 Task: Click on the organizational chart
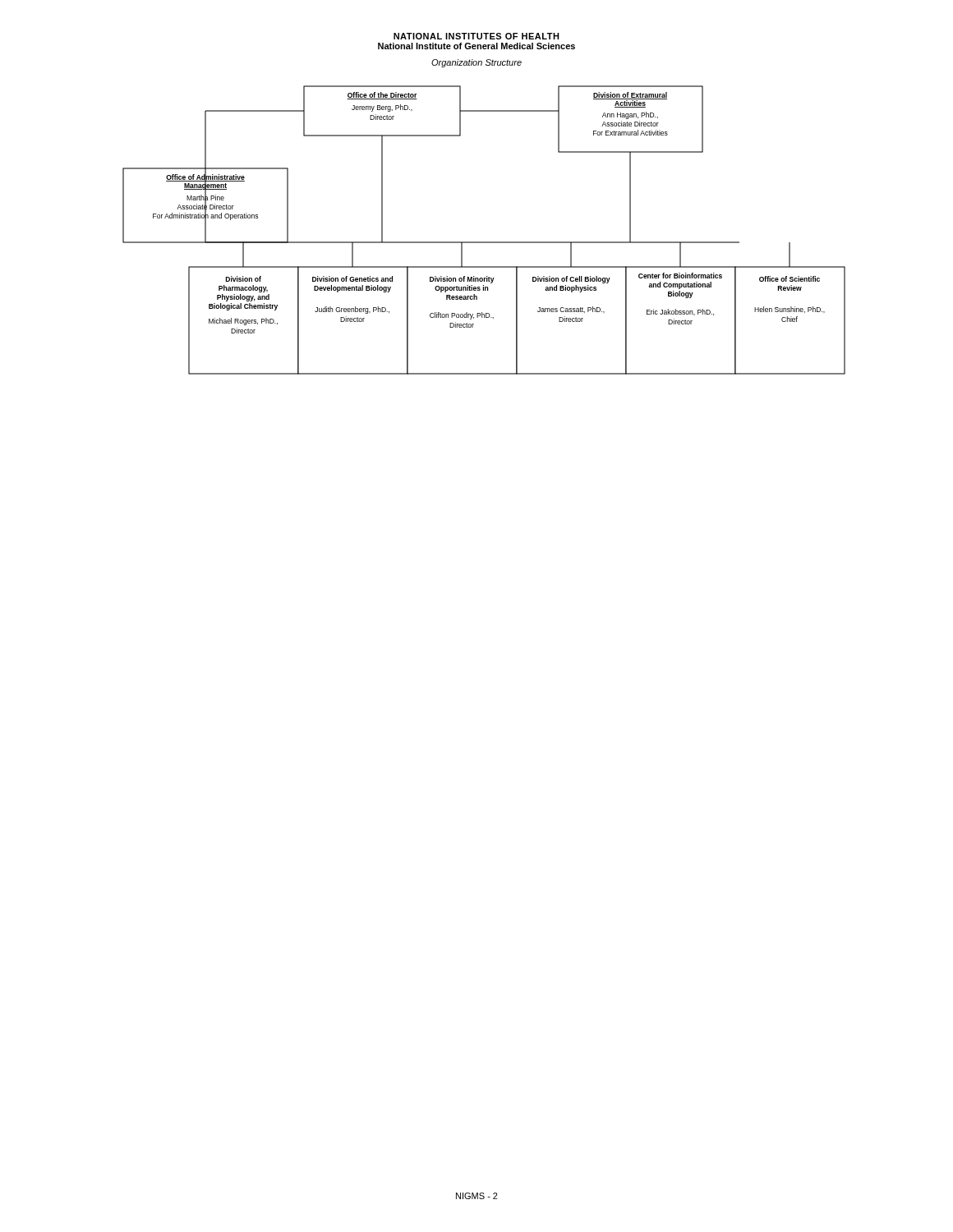[513, 357]
